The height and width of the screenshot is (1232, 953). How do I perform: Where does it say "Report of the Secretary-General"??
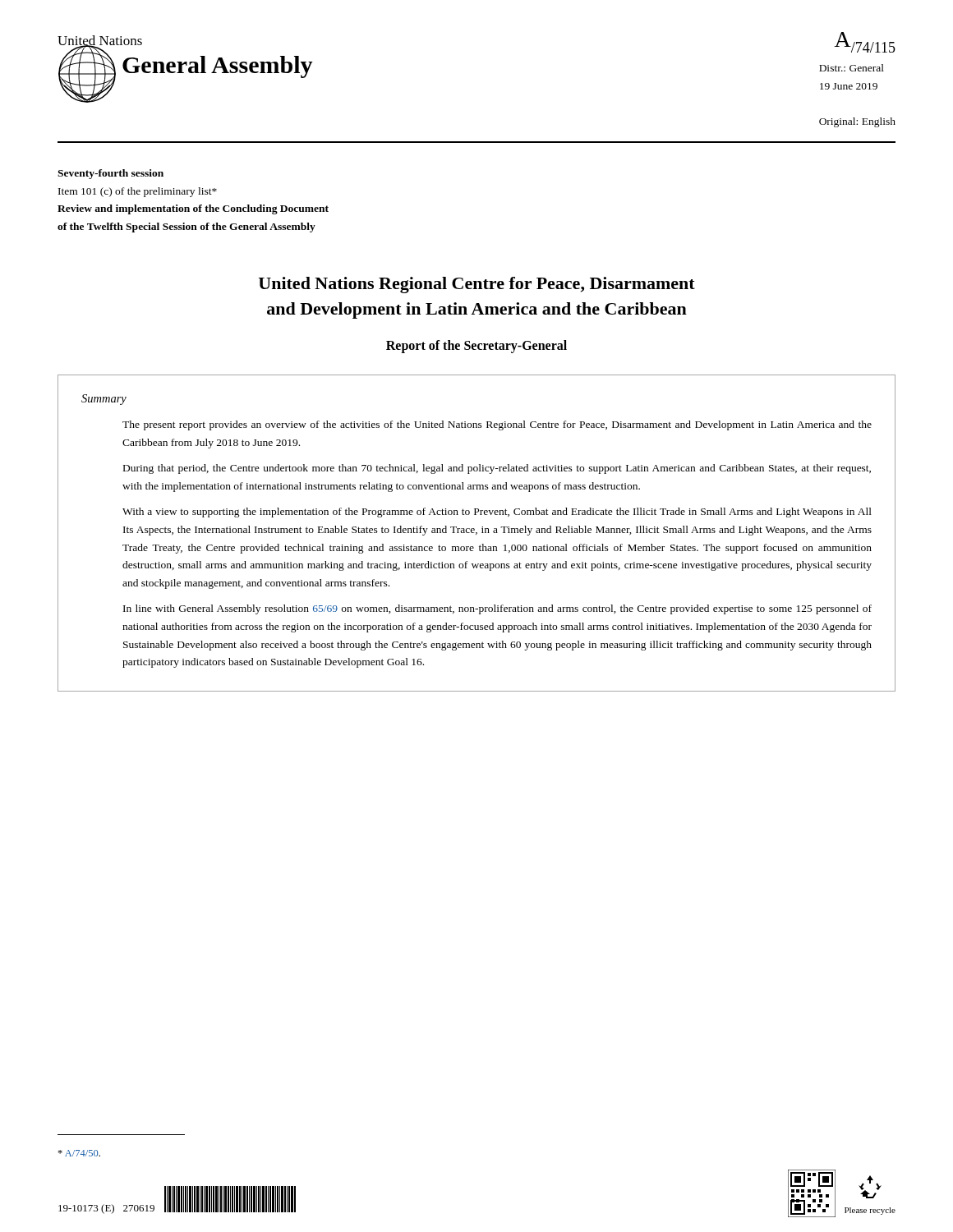(476, 346)
